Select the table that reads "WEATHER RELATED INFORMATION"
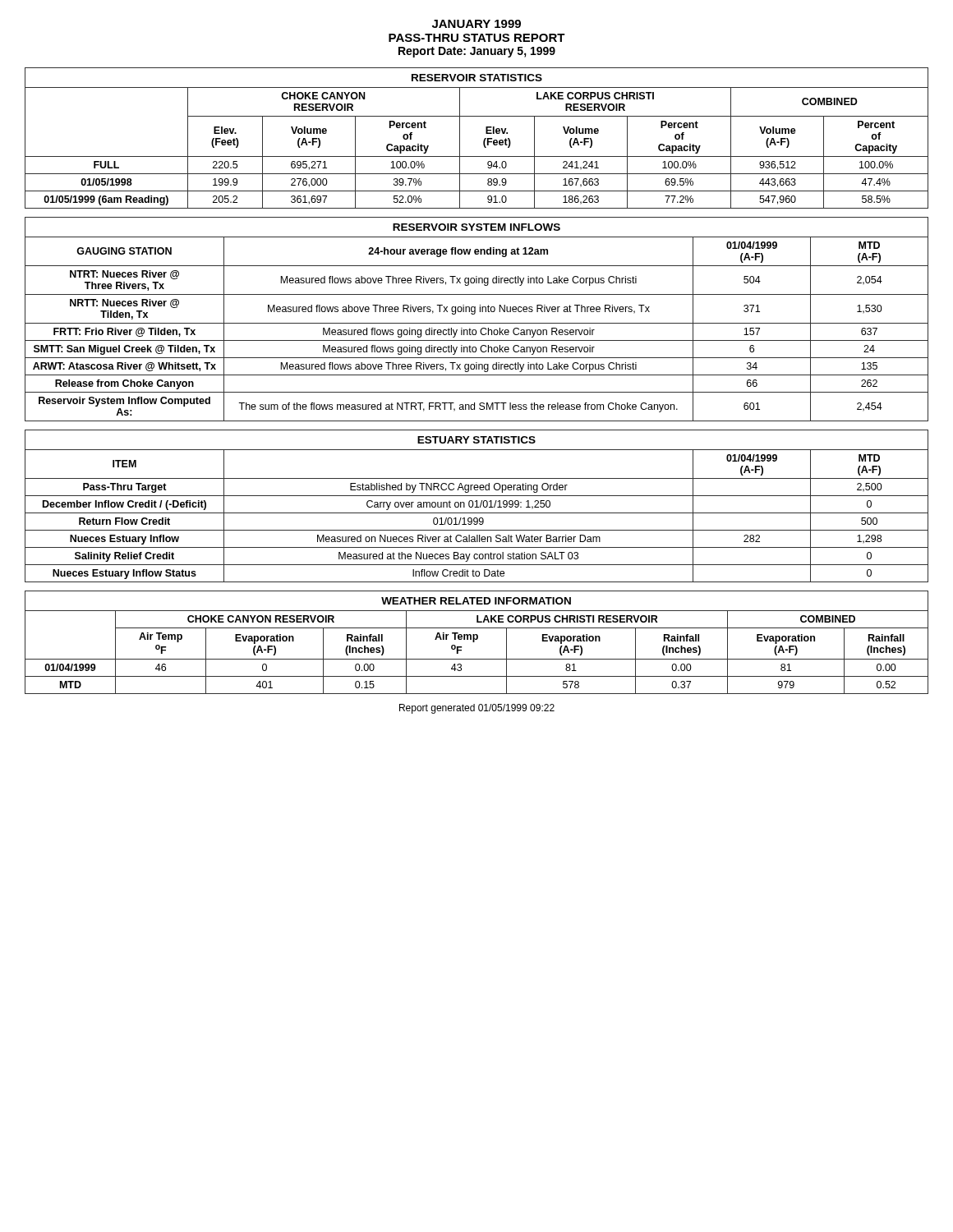 476,642
